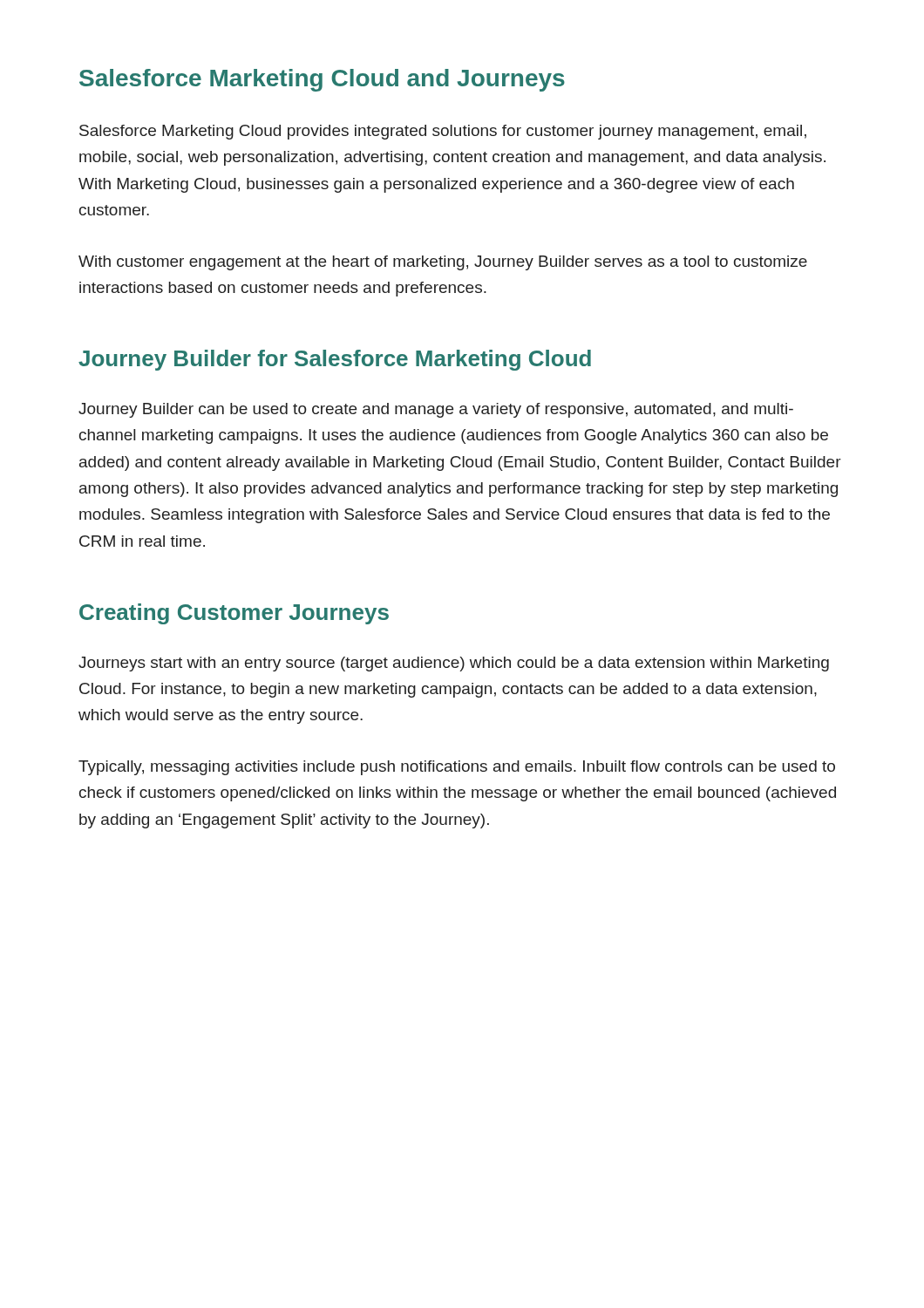Find the text block that reads "Salesforce Marketing Cloud"
Image resolution: width=924 pixels, height=1308 pixels.
(453, 170)
